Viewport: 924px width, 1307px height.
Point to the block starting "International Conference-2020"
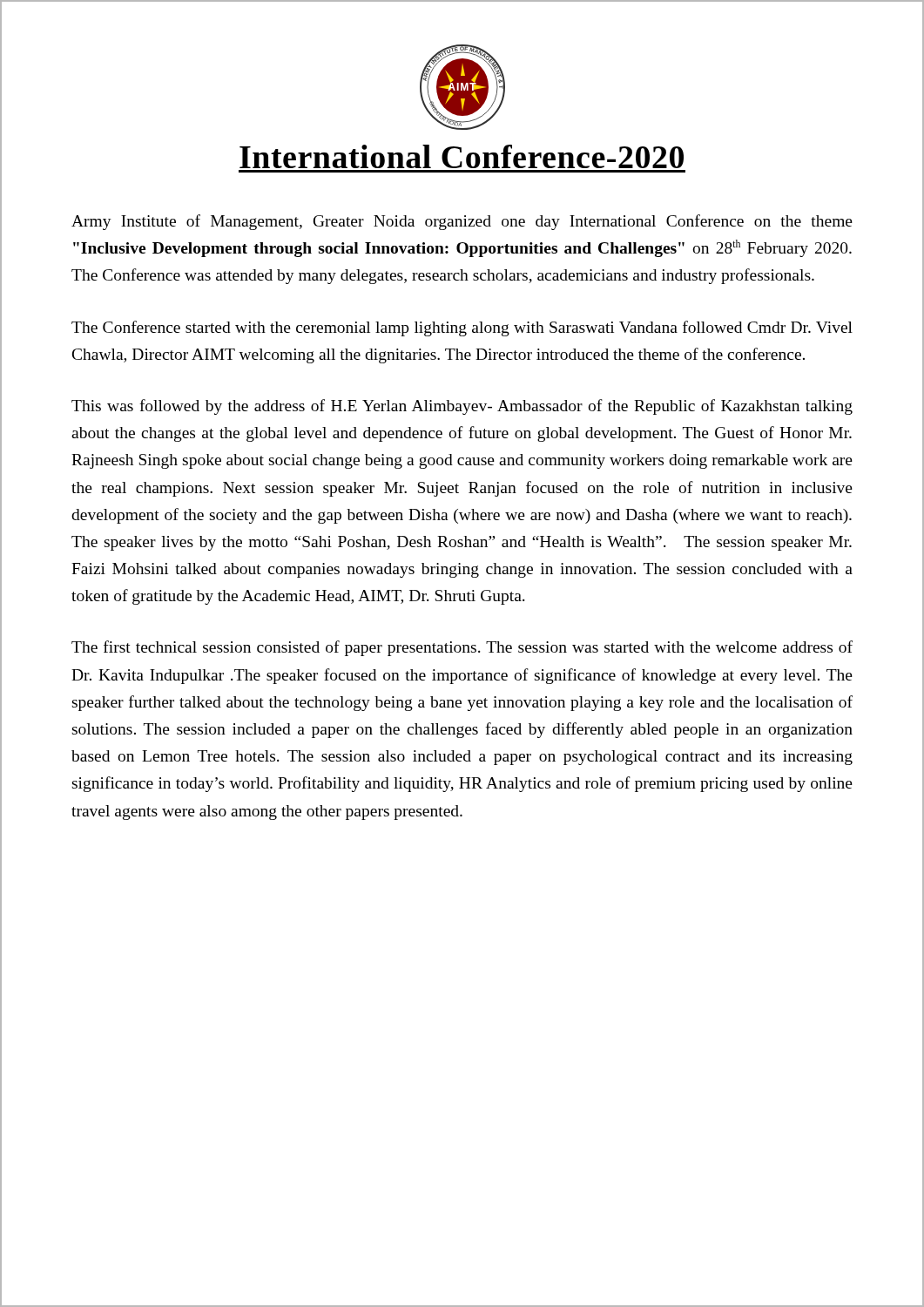pyautogui.click(x=462, y=157)
